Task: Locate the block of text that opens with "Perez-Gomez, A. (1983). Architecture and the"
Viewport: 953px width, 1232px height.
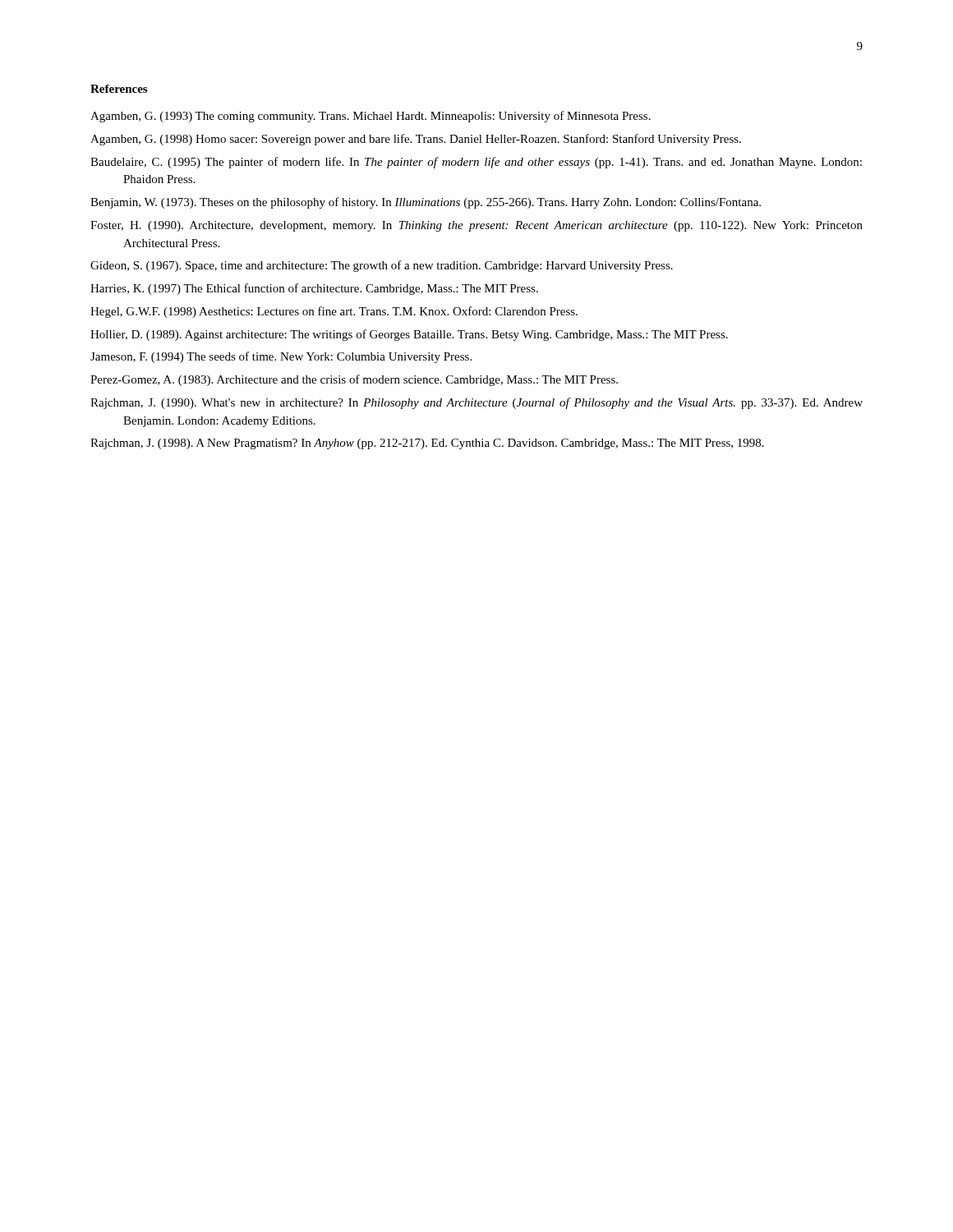Action: point(355,379)
